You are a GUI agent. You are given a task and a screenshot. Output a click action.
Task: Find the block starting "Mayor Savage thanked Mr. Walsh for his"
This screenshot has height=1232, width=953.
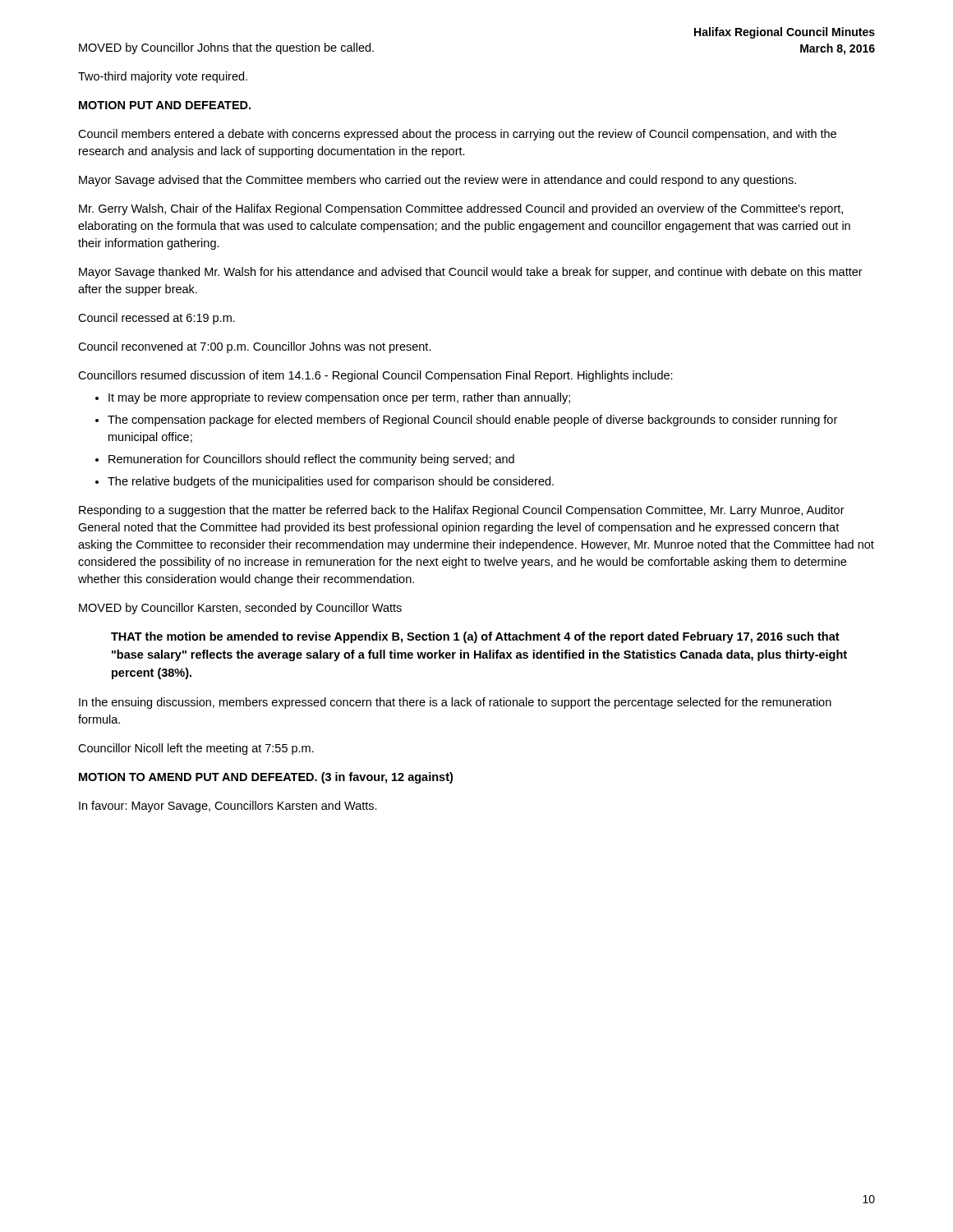click(470, 281)
